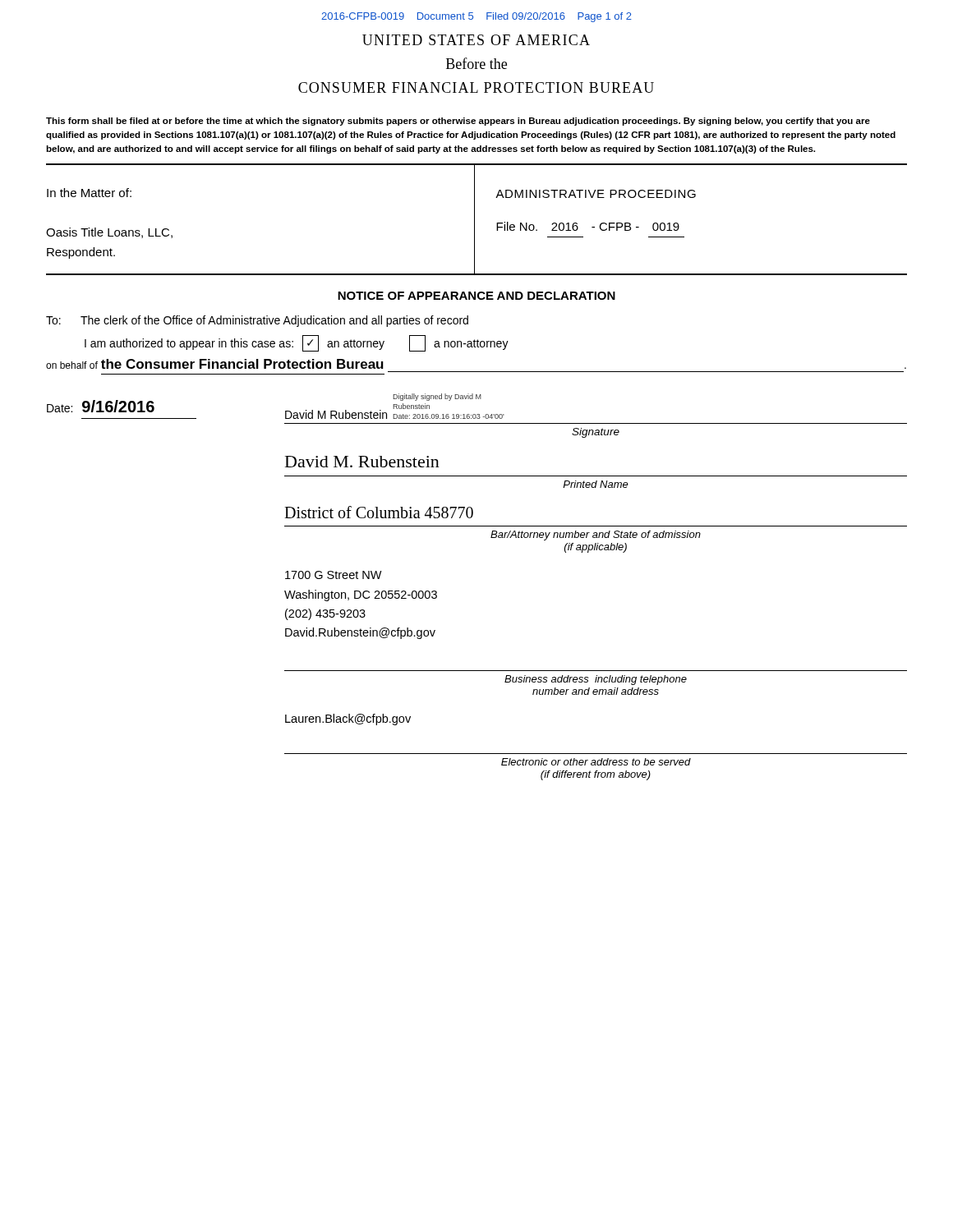
Task: Find the region starting "This form shall be"
Action: (x=471, y=135)
